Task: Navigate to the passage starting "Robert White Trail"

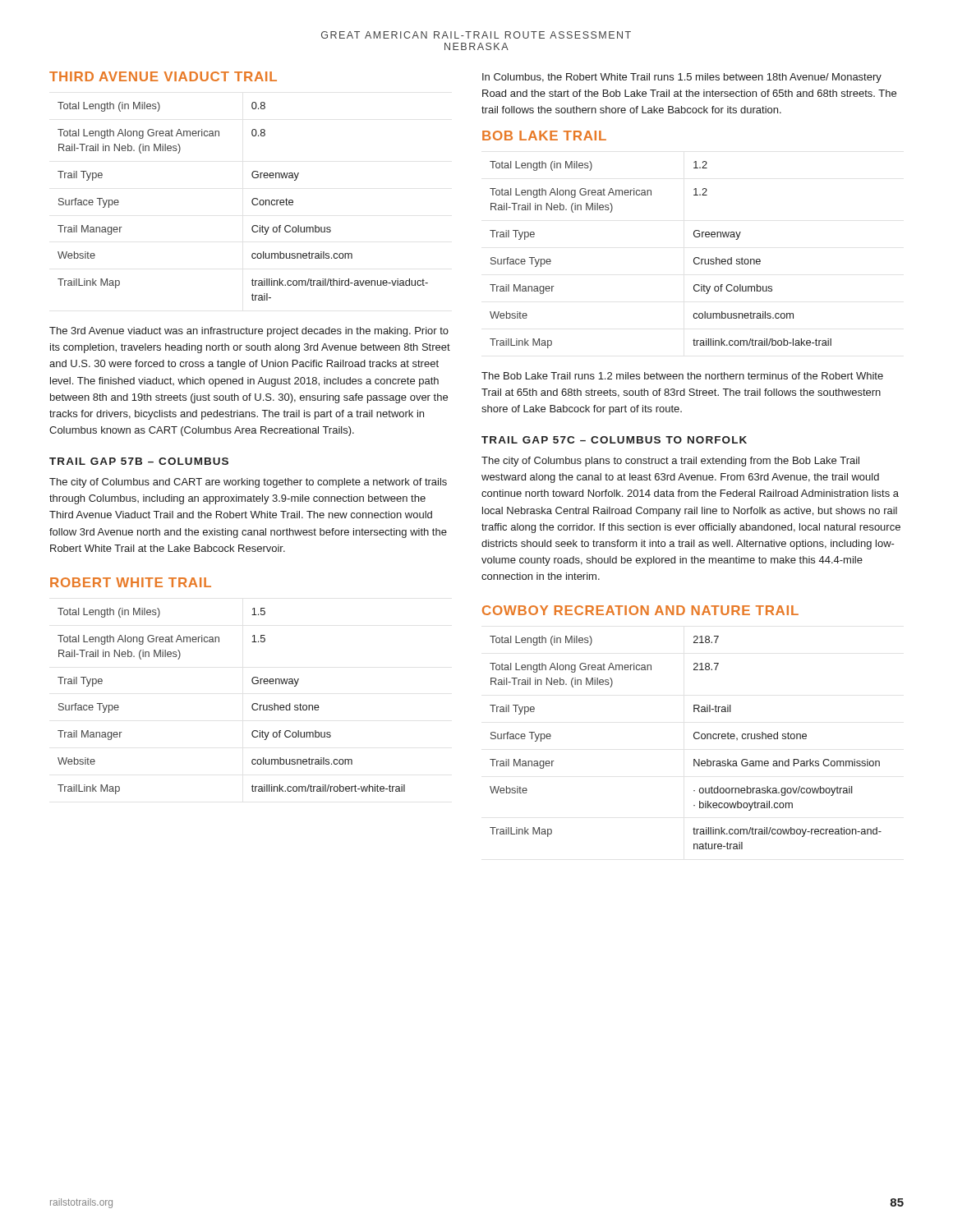Action: tap(131, 583)
